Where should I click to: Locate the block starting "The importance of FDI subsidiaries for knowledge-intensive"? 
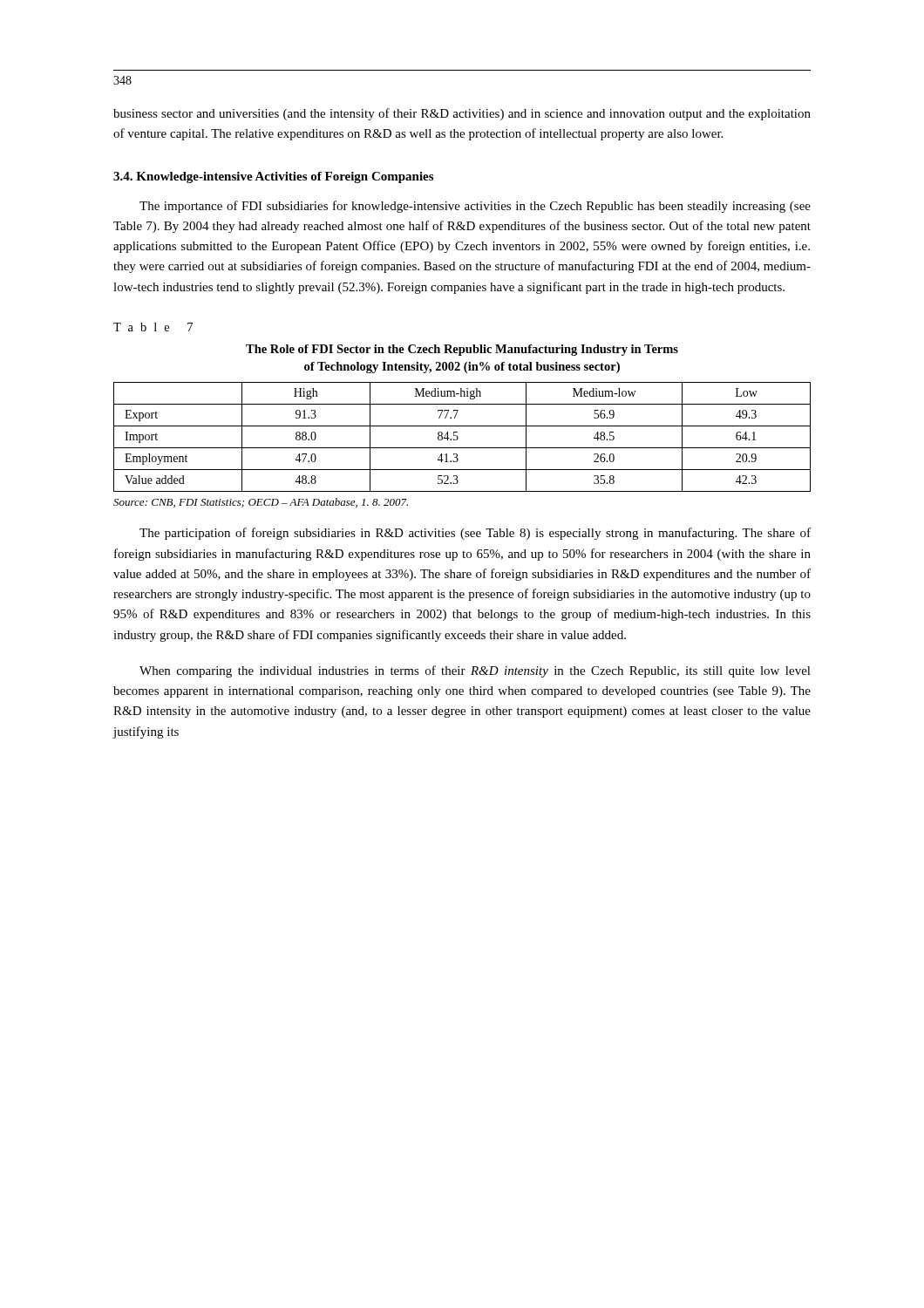pos(462,246)
